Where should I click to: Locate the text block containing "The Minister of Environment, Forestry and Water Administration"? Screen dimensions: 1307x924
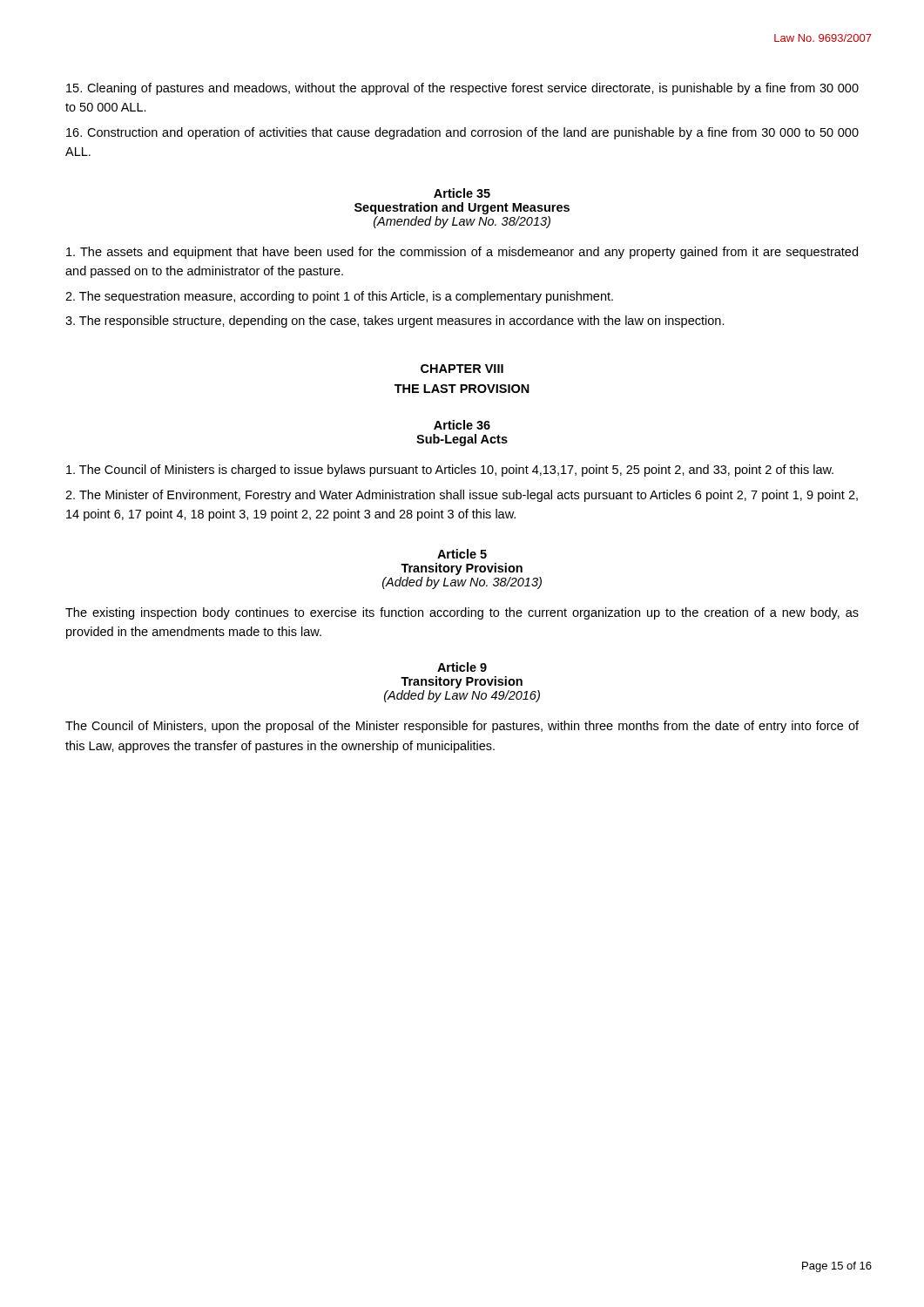[462, 504]
